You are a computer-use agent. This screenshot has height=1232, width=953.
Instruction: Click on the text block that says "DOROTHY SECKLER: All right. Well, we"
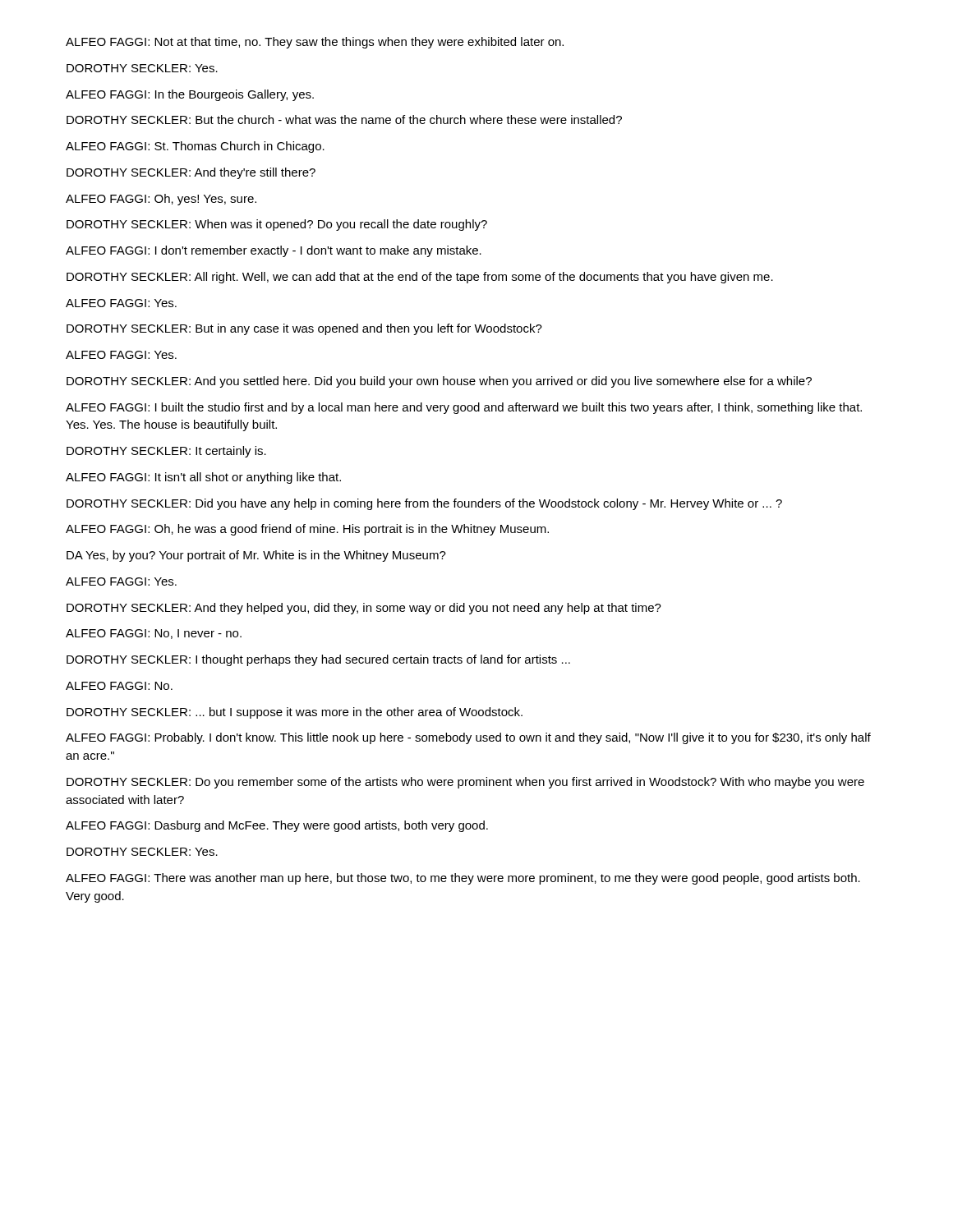click(420, 276)
